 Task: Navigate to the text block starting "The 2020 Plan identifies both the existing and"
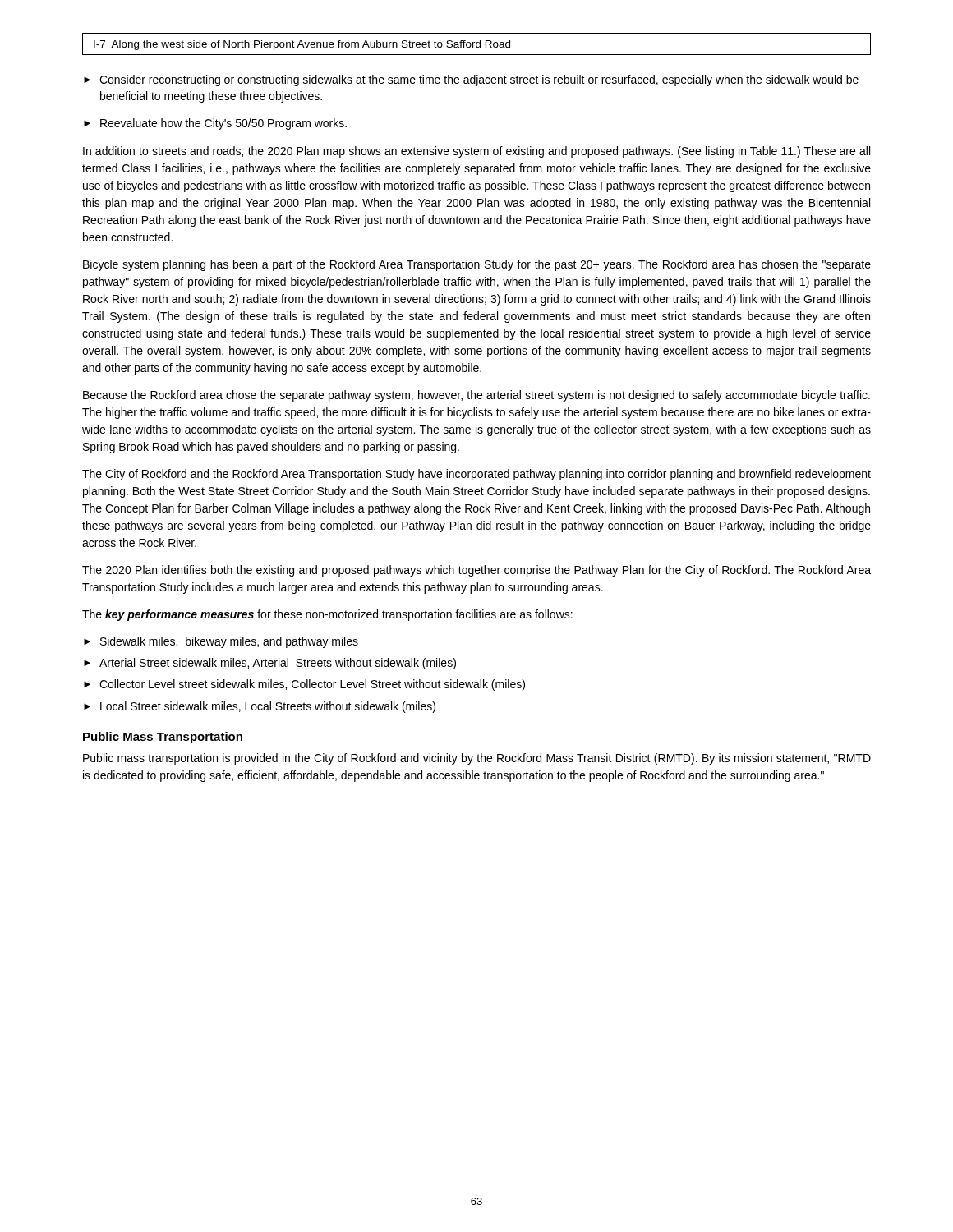click(476, 579)
